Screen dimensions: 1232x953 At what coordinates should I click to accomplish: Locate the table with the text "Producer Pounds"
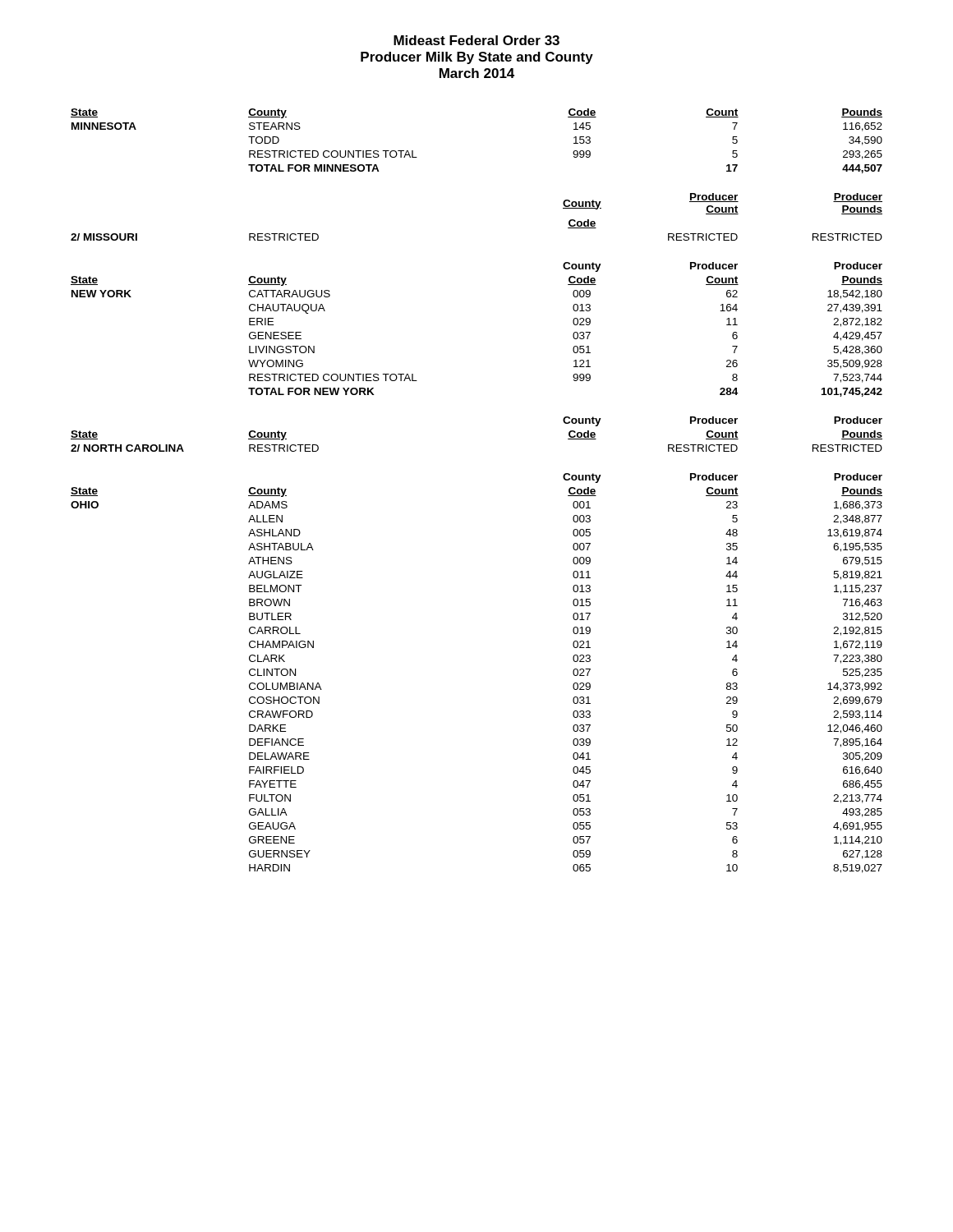click(x=476, y=217)
